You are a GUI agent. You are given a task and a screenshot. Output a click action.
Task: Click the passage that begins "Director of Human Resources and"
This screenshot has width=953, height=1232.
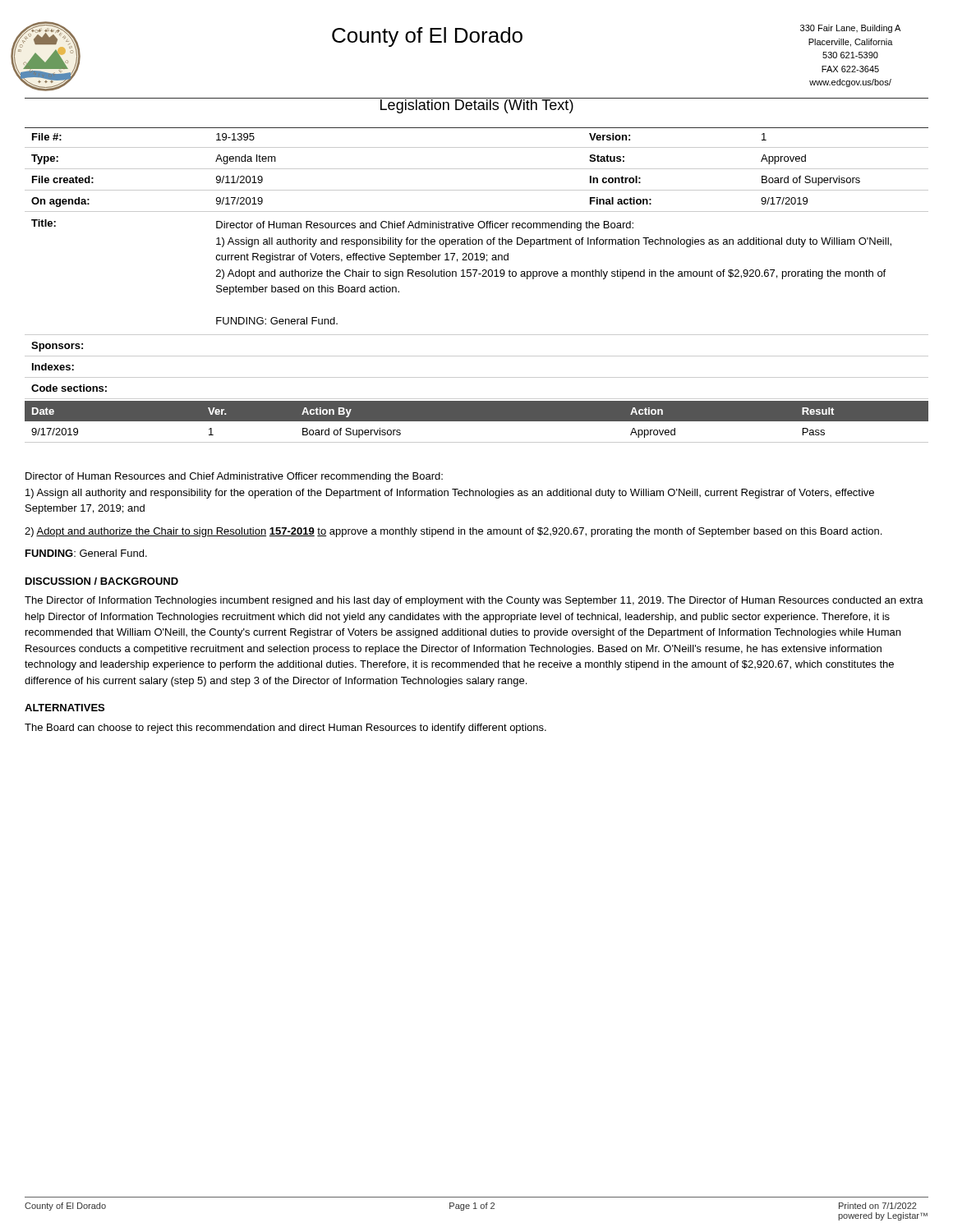[476, 503]
